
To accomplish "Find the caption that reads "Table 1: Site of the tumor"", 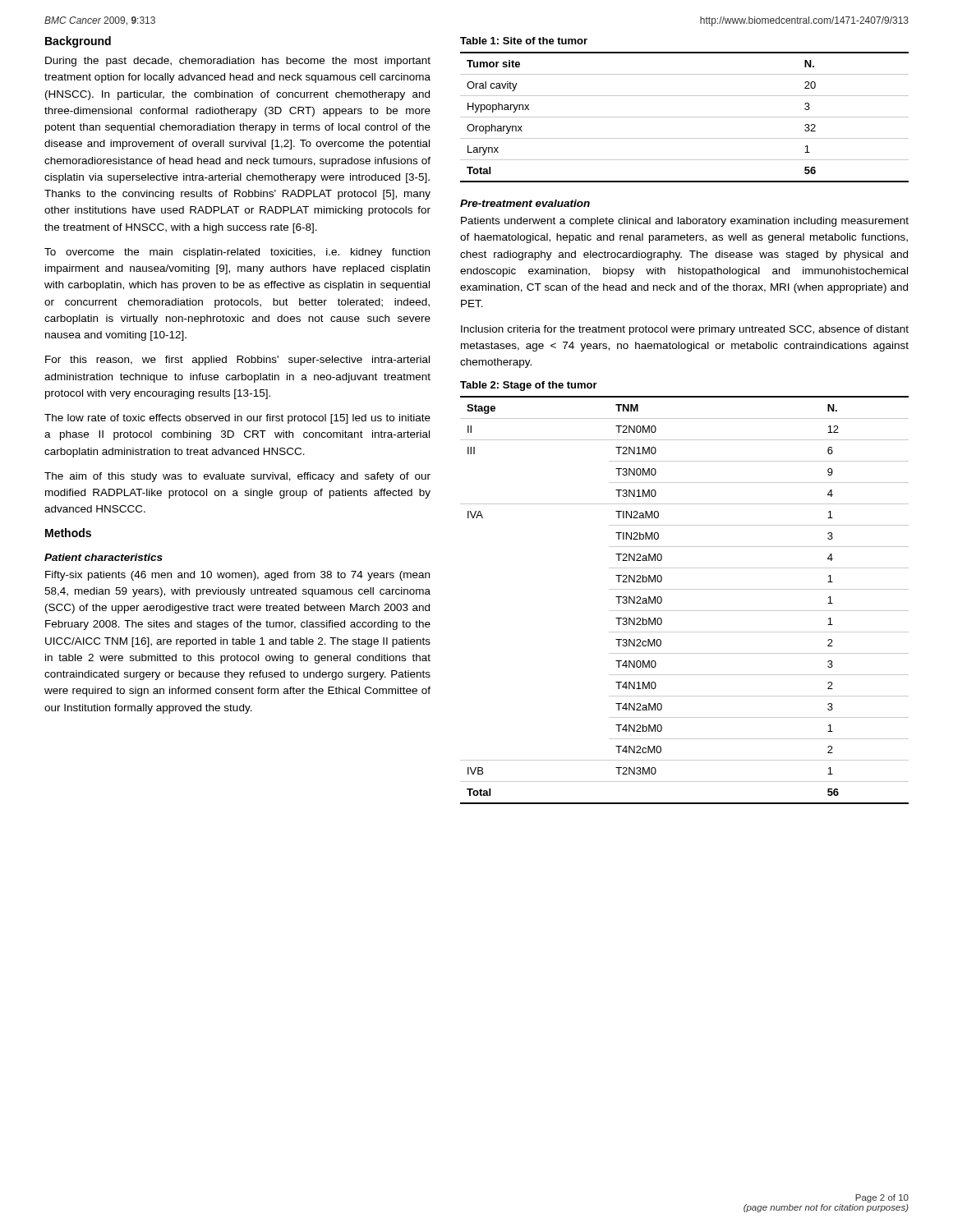I will pos(524,41).
